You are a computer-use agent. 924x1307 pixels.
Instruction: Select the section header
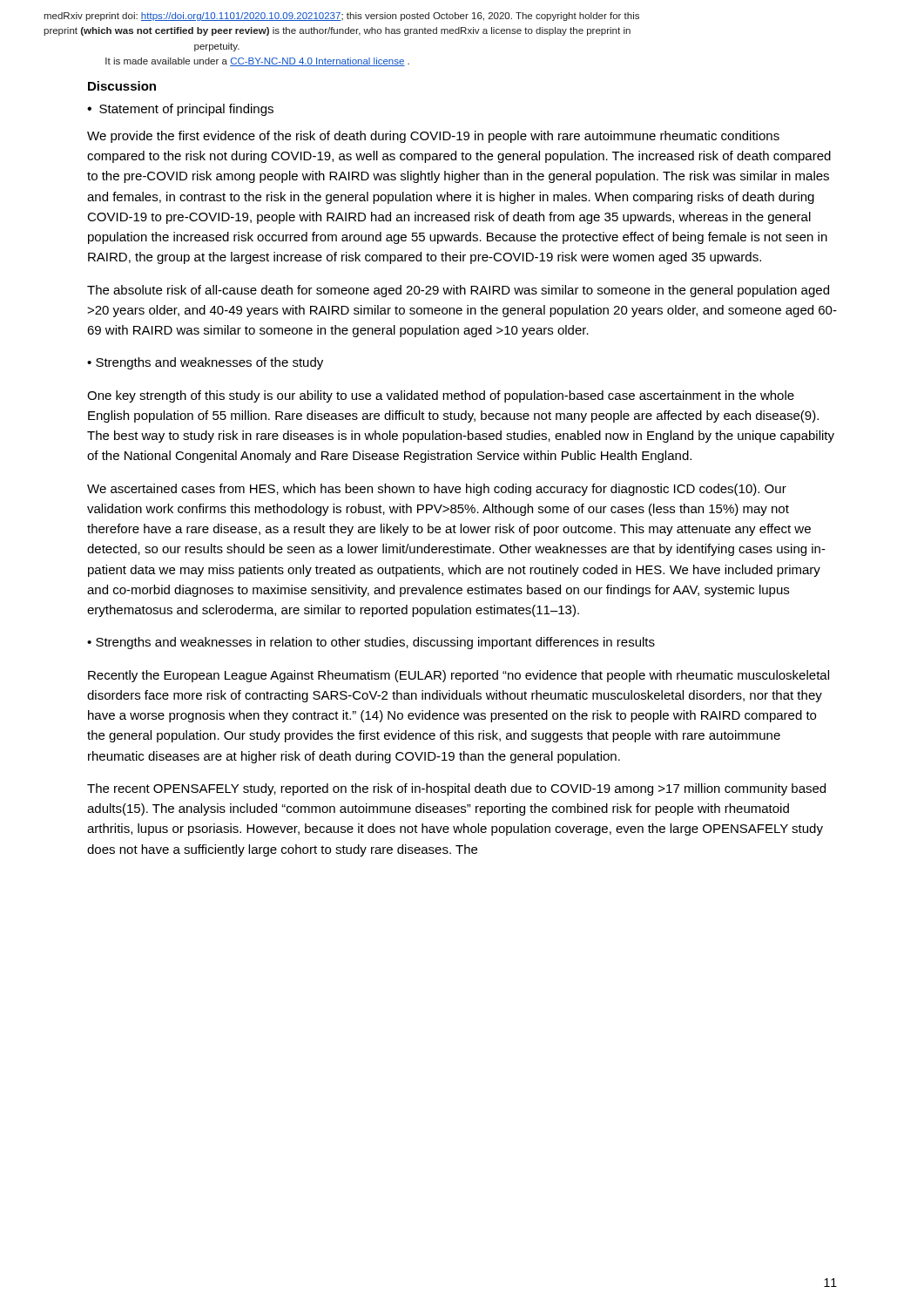[122, 86]
